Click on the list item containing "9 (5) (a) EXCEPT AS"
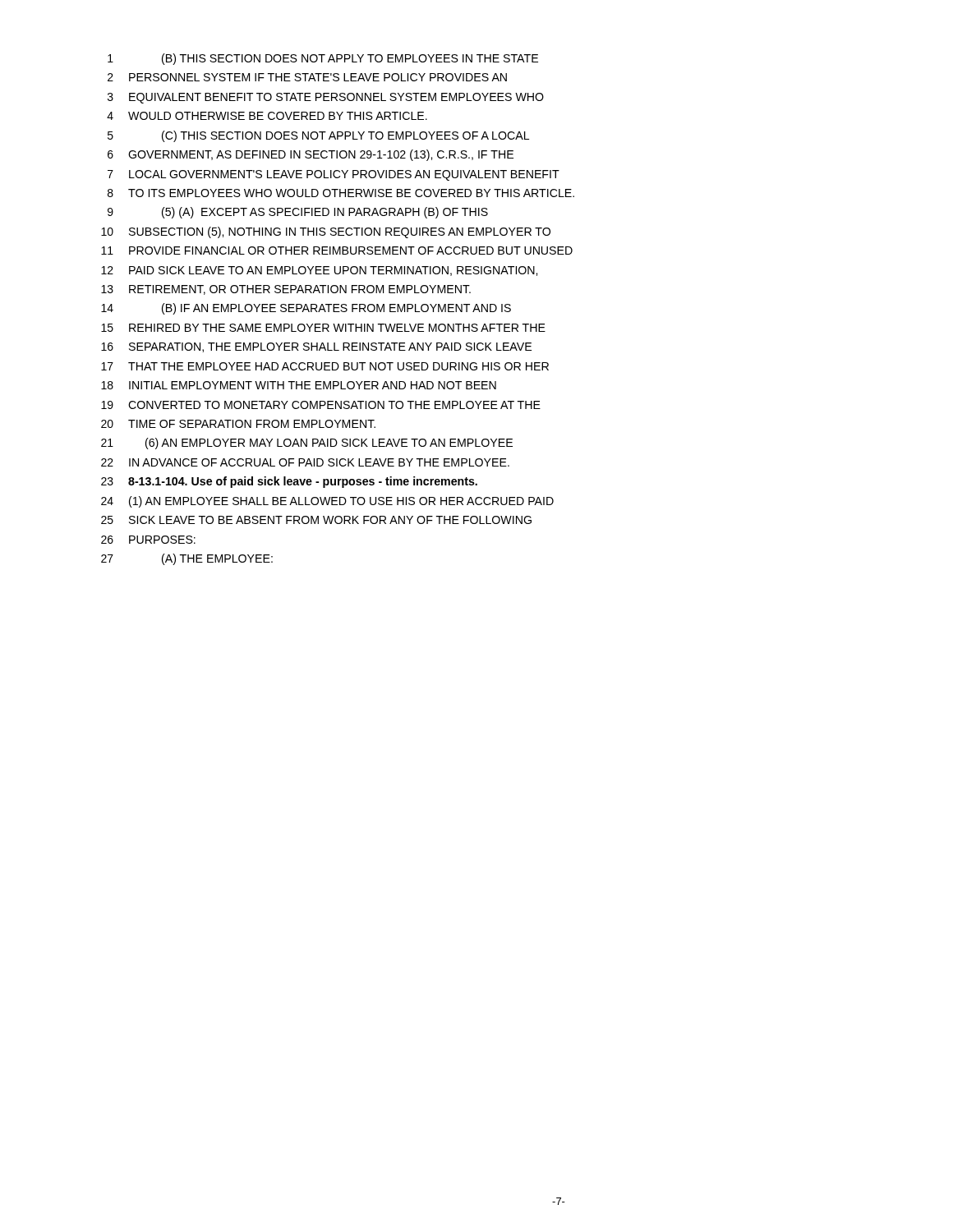This screenshot has height=1232, width=953. point(481,251)
